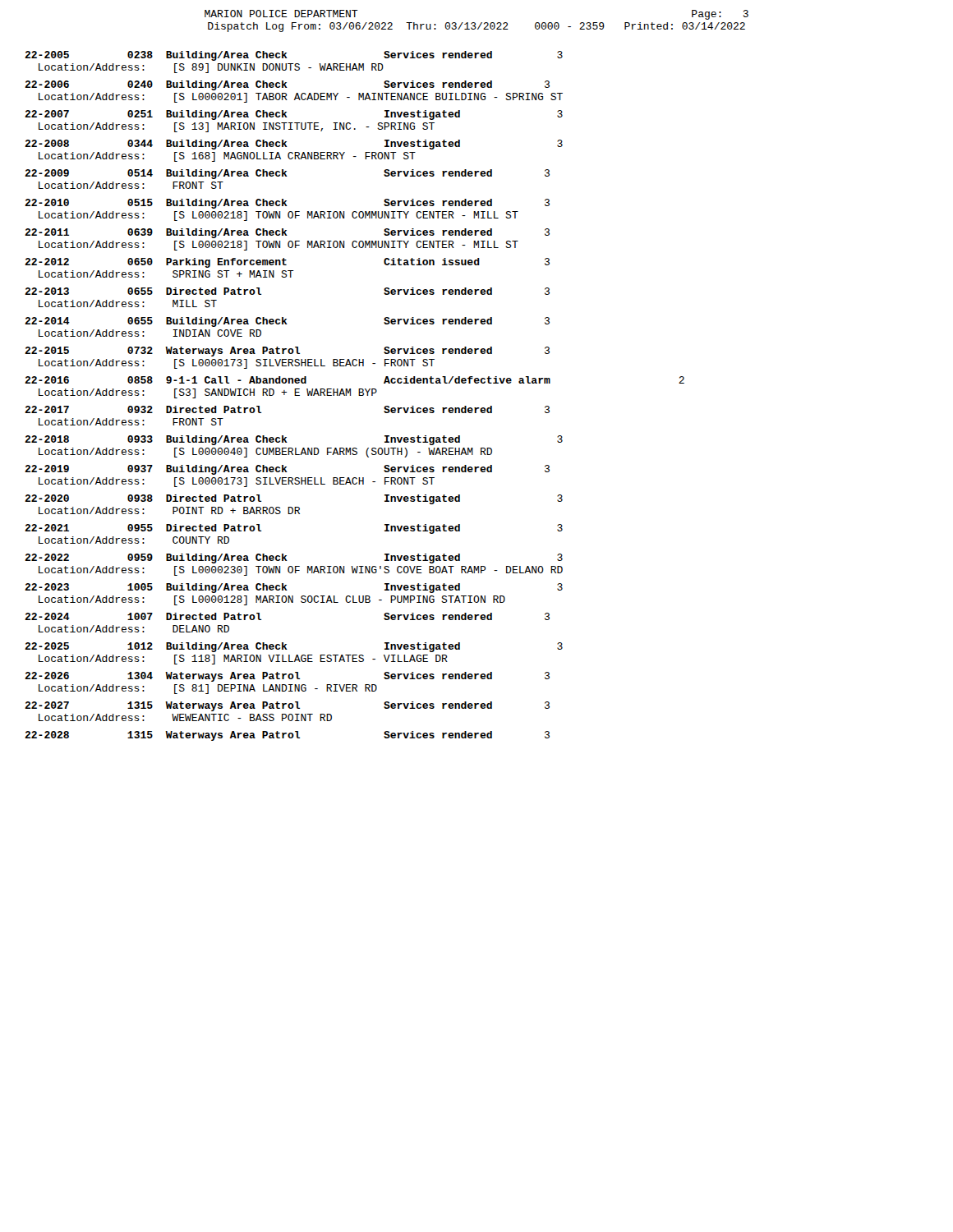Locate the text starting "22-2021 0955 Directed Patrol Investigated 3"
953x1232 pixels.
point(47,529)
